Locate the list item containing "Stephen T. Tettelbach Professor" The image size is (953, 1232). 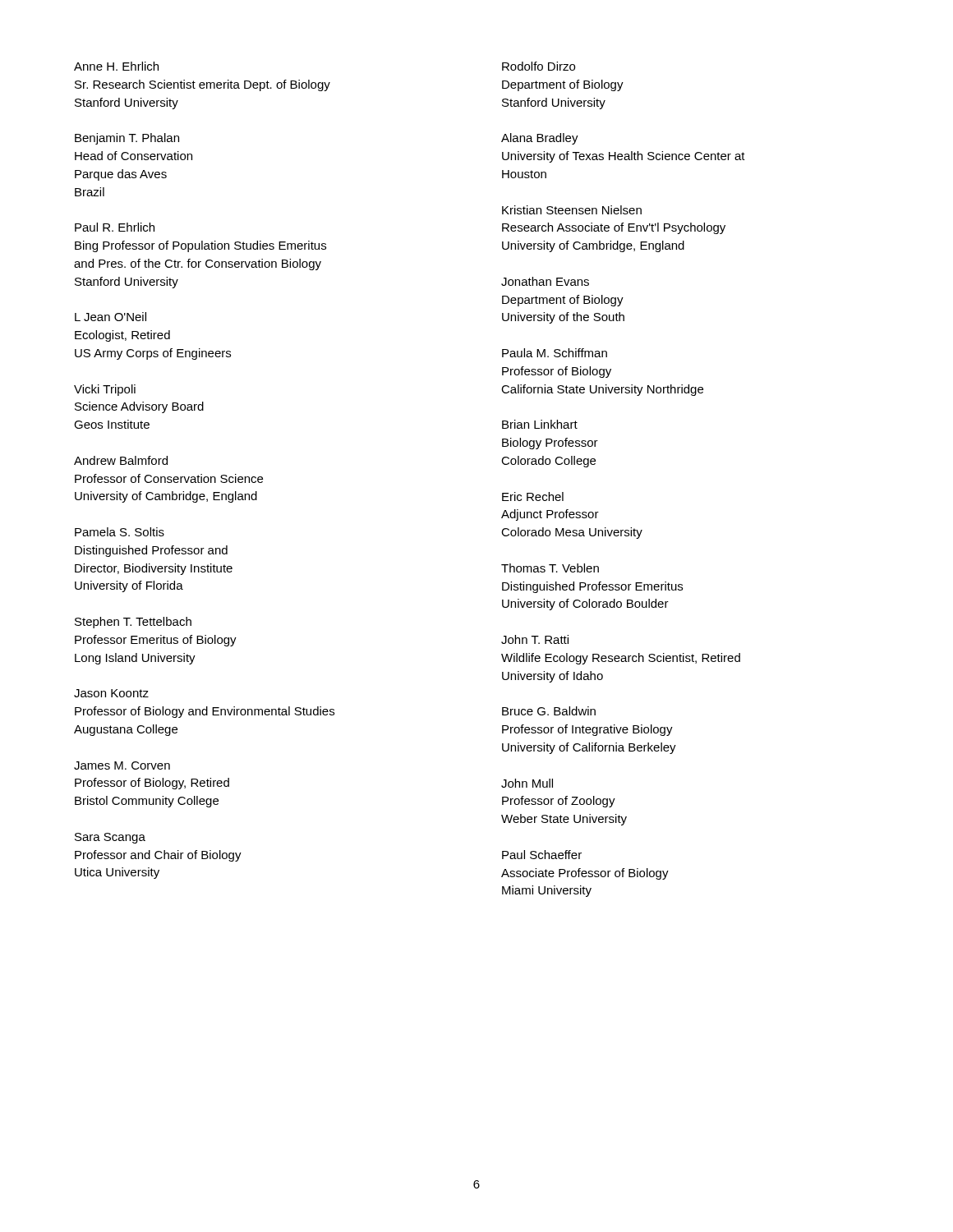pyautogui.click(x=133, y=623)
